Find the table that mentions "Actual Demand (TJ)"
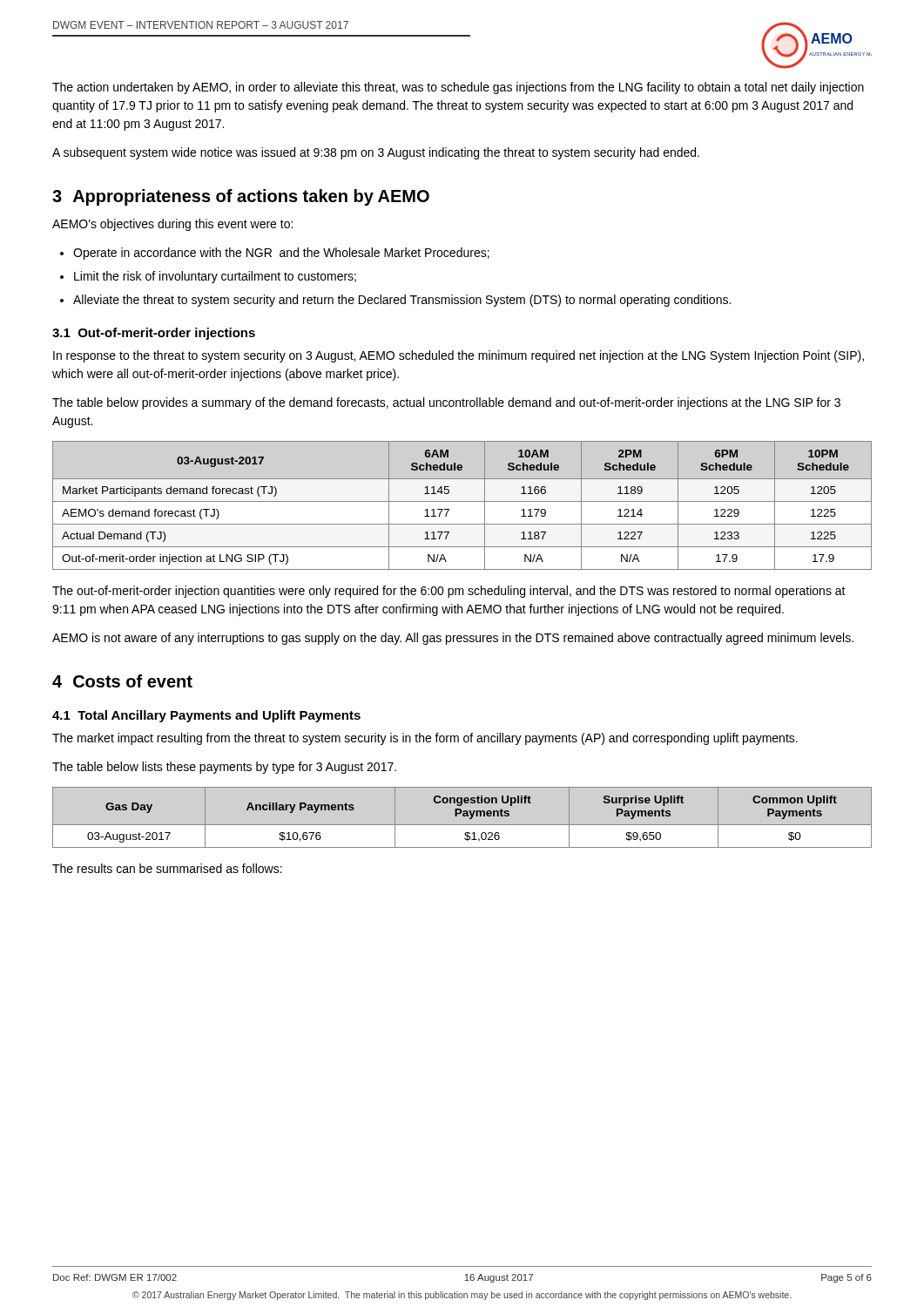This screenshot has width=924, height=1307. (x=462, y=505)
